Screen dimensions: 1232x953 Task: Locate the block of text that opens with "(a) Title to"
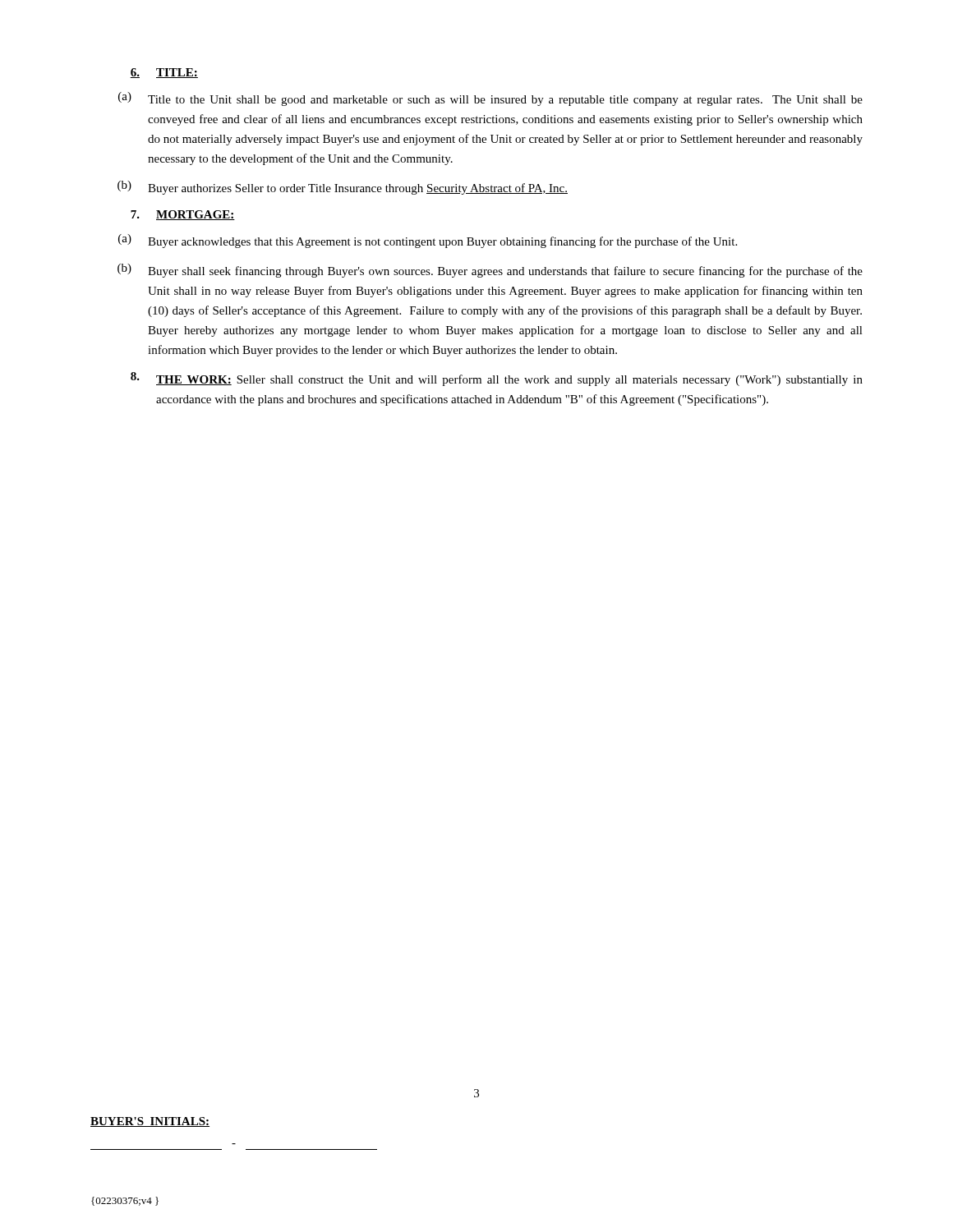click(476, 129)
